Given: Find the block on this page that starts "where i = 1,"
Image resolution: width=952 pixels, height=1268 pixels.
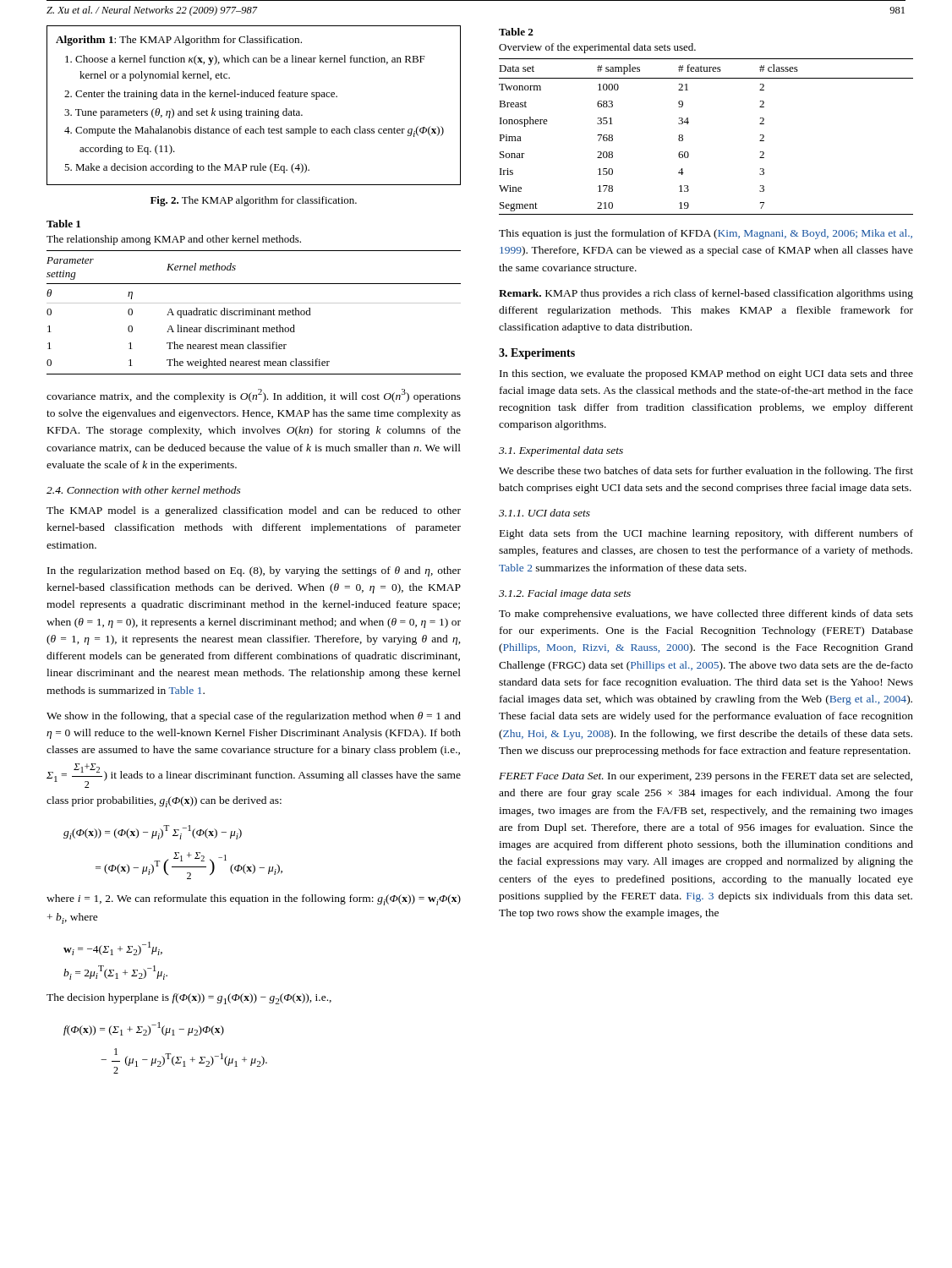Looking at the screenshot, I should [254, 909].
